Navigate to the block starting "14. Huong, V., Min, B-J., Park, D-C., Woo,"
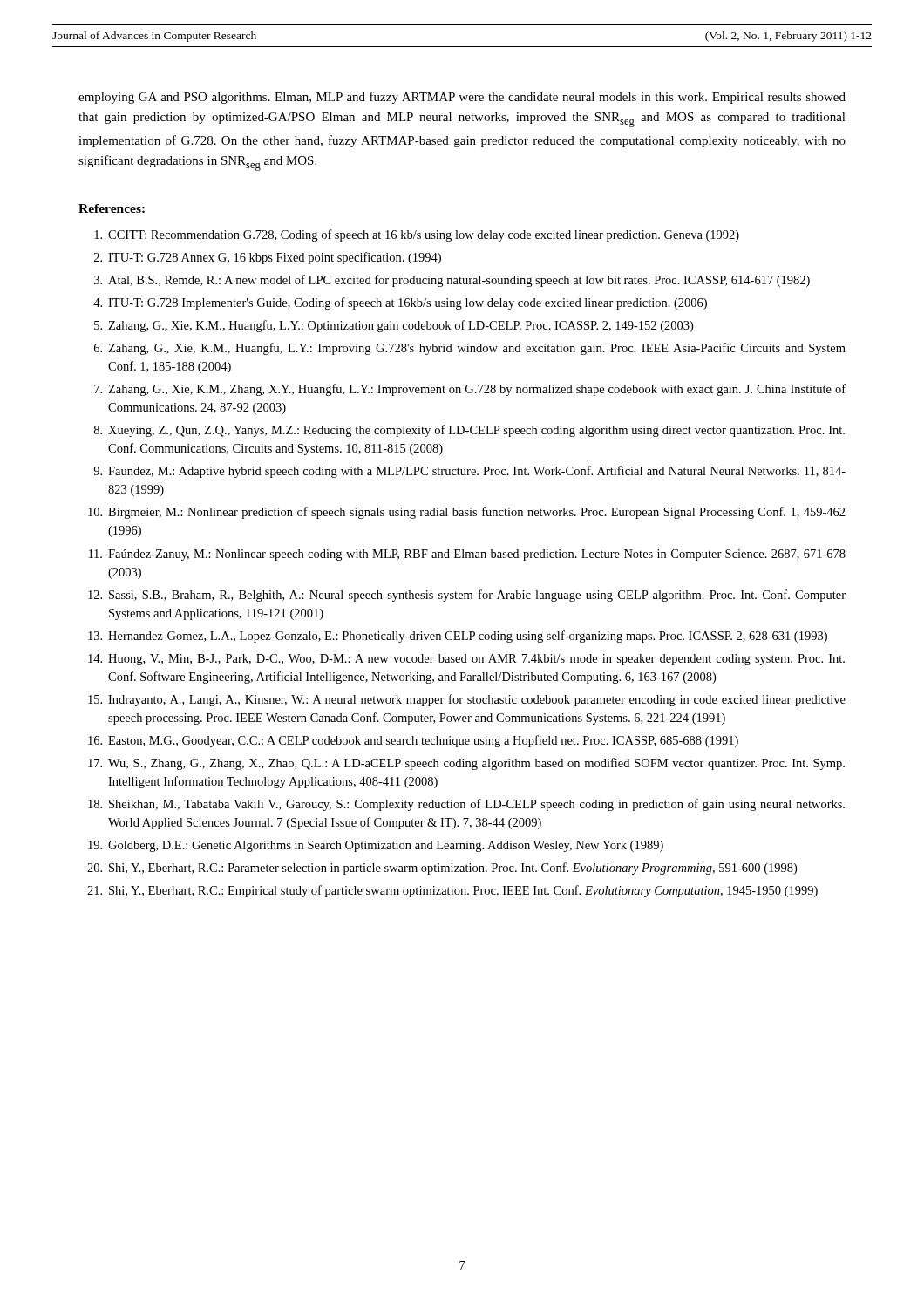924x1308 pixels. point(462,668)
